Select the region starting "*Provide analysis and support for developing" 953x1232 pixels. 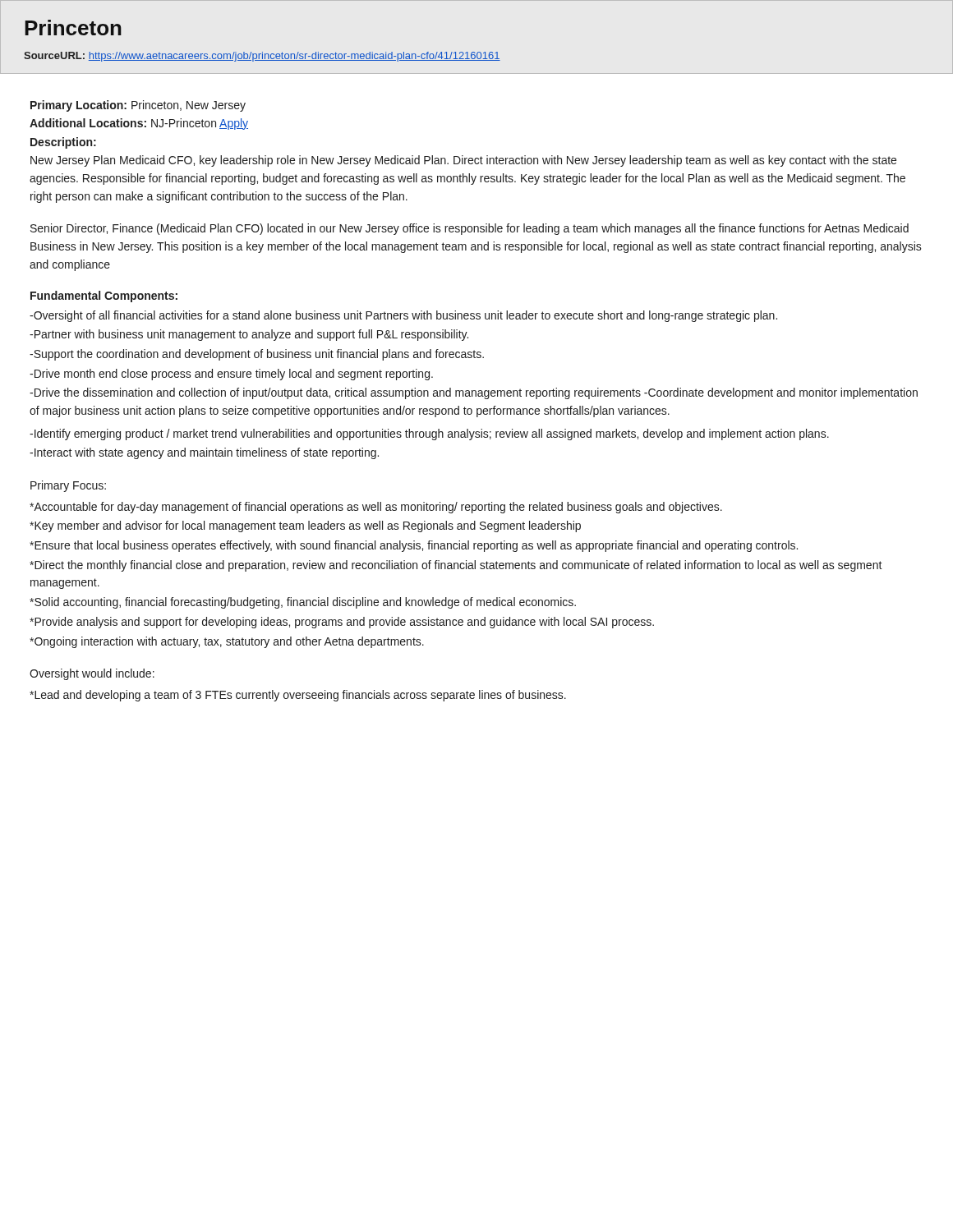click(342, 622)
